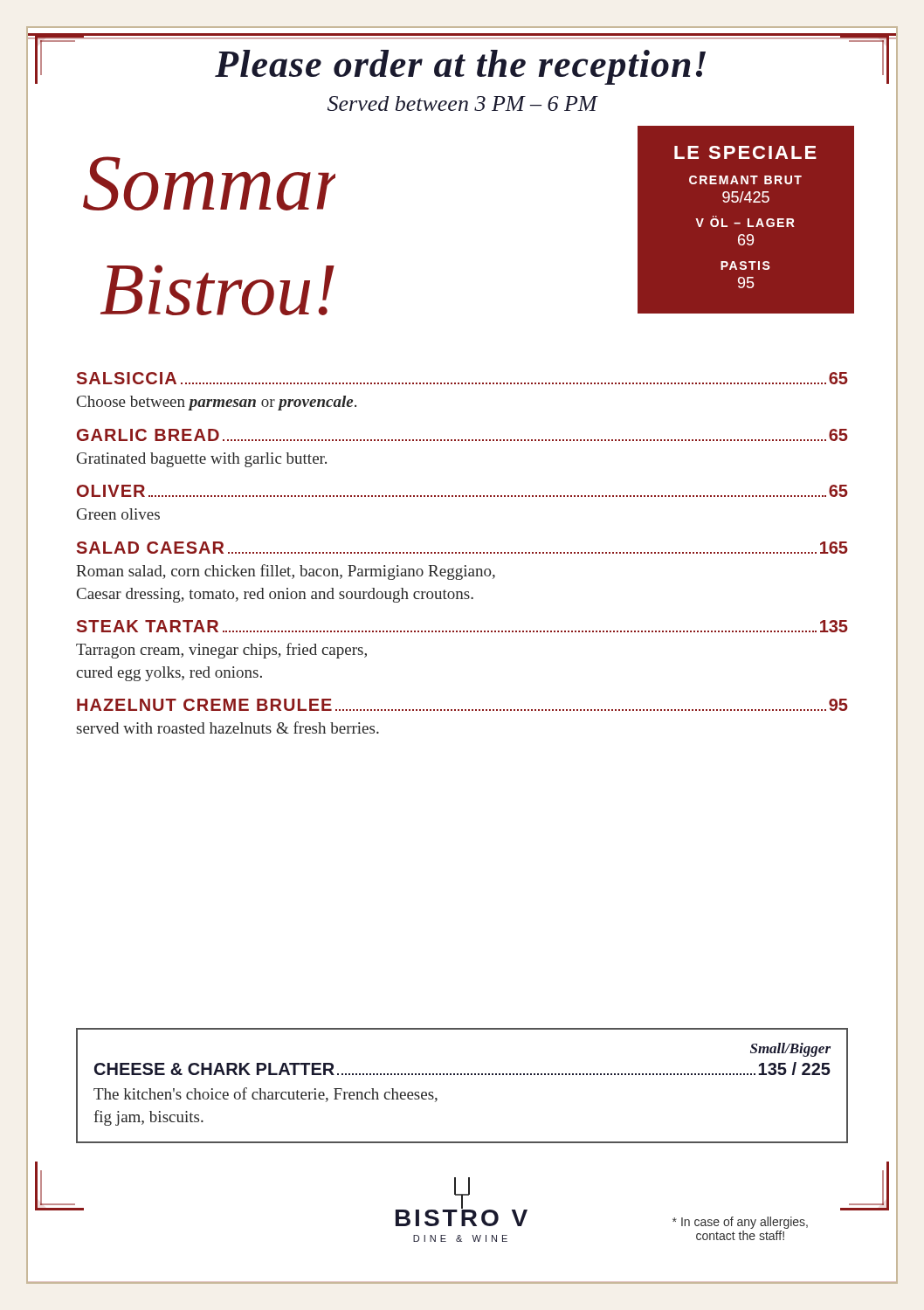Screen dimensions: 1310x924
Task: Locate the element starting "SALAD CAESAR 165 Roman salad, corn chicken"
Action: pyautogui.click(x=462, y=571)
